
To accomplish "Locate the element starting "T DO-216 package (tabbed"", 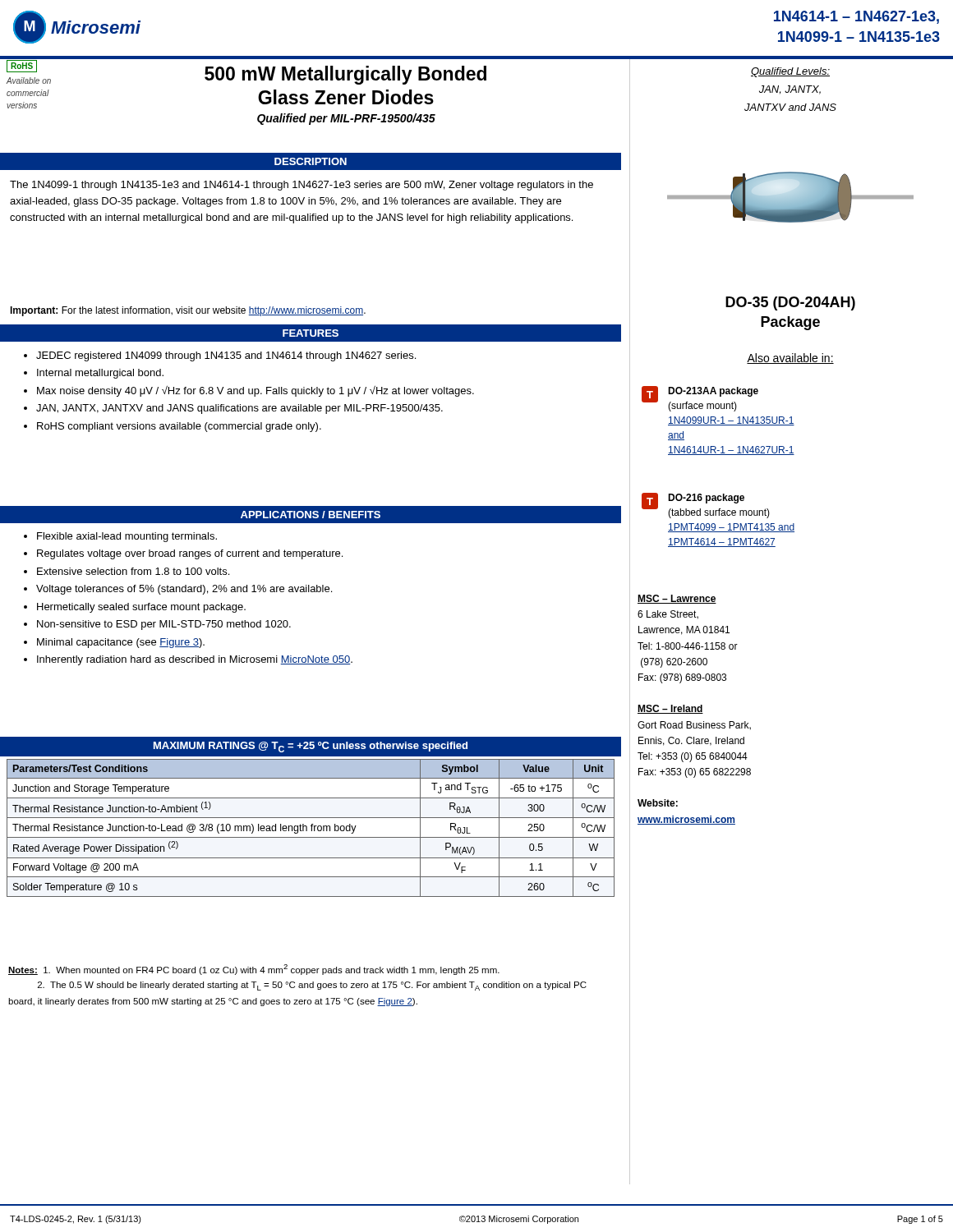I will coord(790,520).
